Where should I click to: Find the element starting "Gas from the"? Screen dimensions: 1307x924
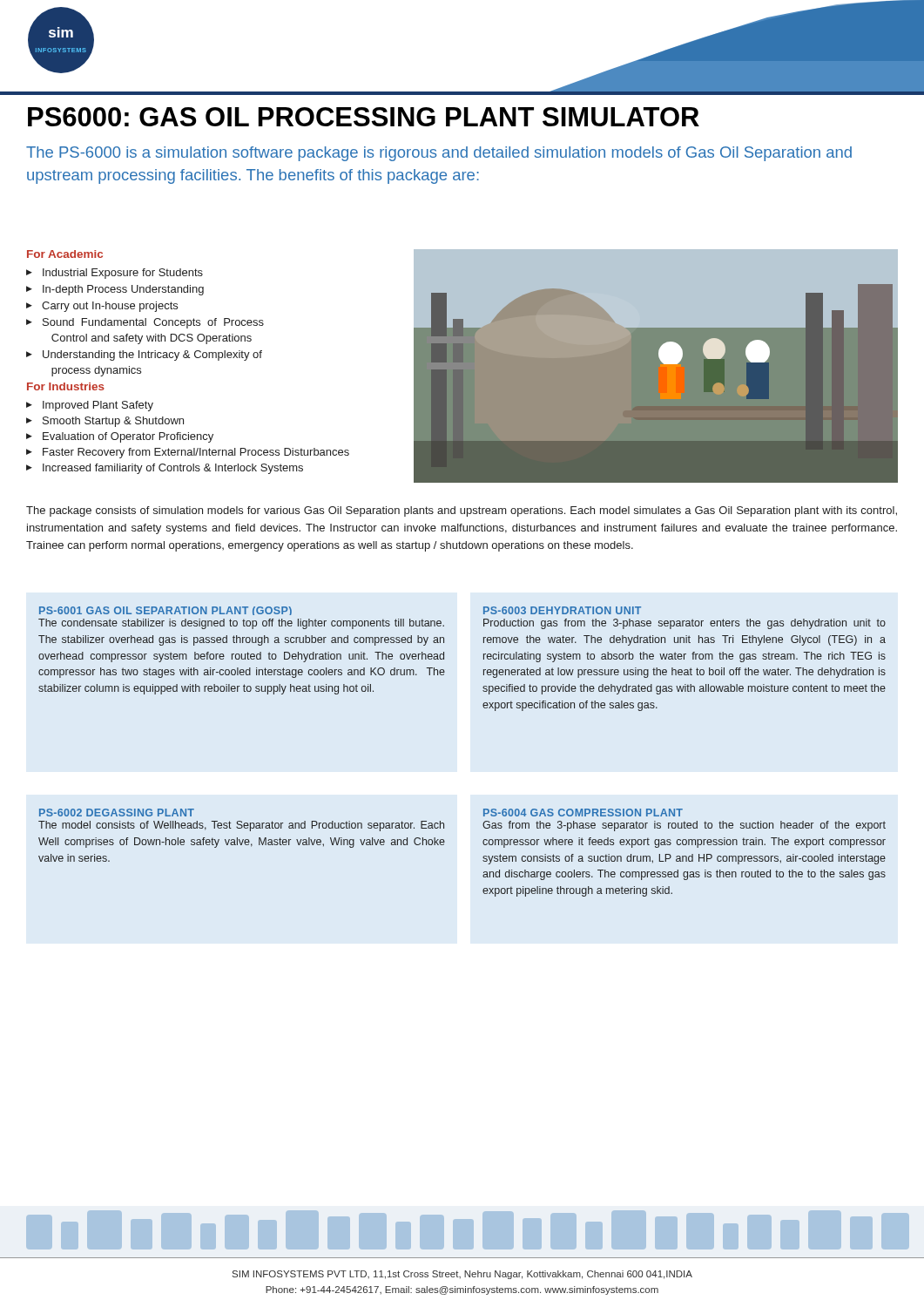tap(684, 880)
